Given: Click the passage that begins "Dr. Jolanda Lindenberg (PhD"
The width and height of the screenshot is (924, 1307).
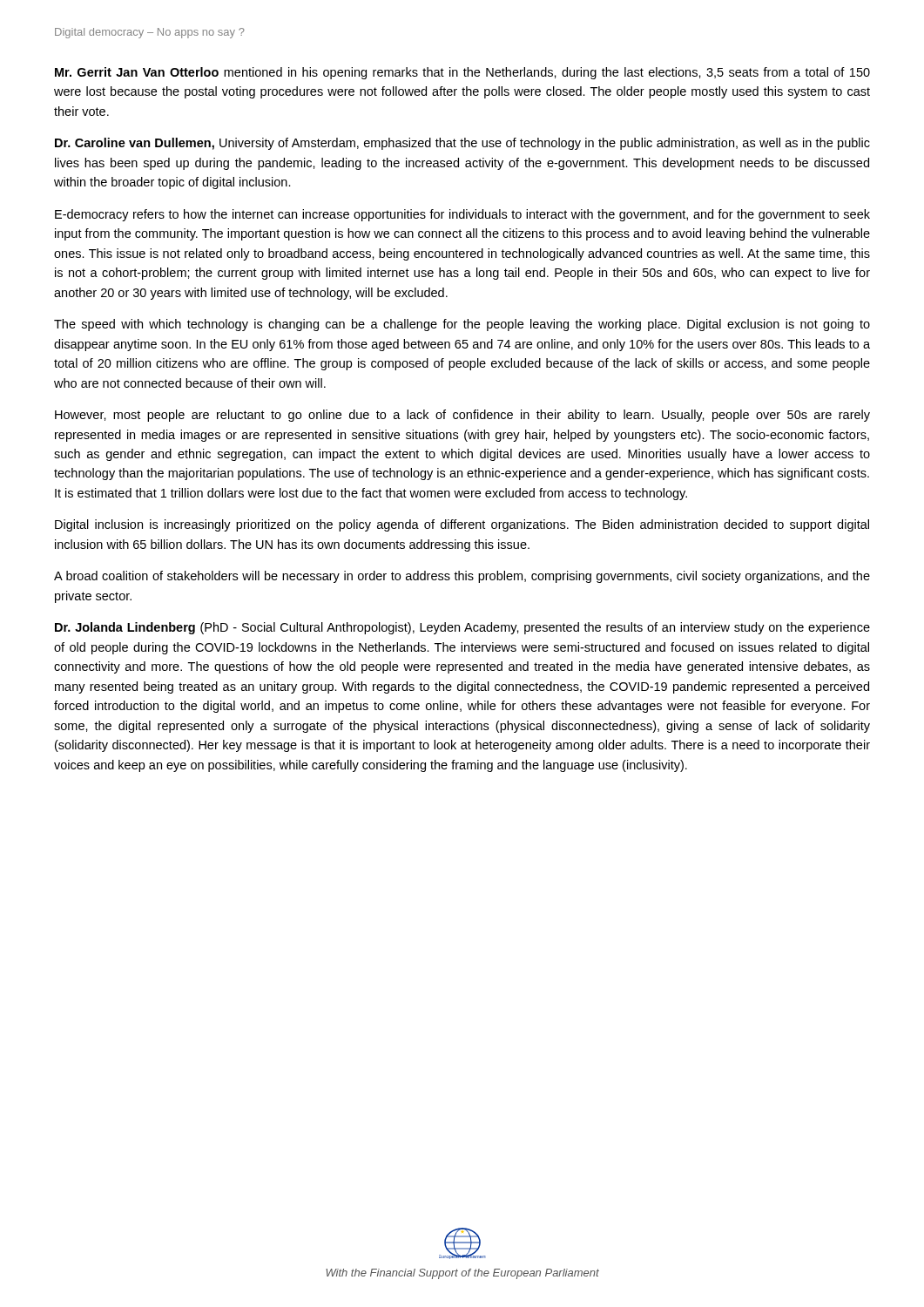Looking at the screenshot, I should pos(462,696).
